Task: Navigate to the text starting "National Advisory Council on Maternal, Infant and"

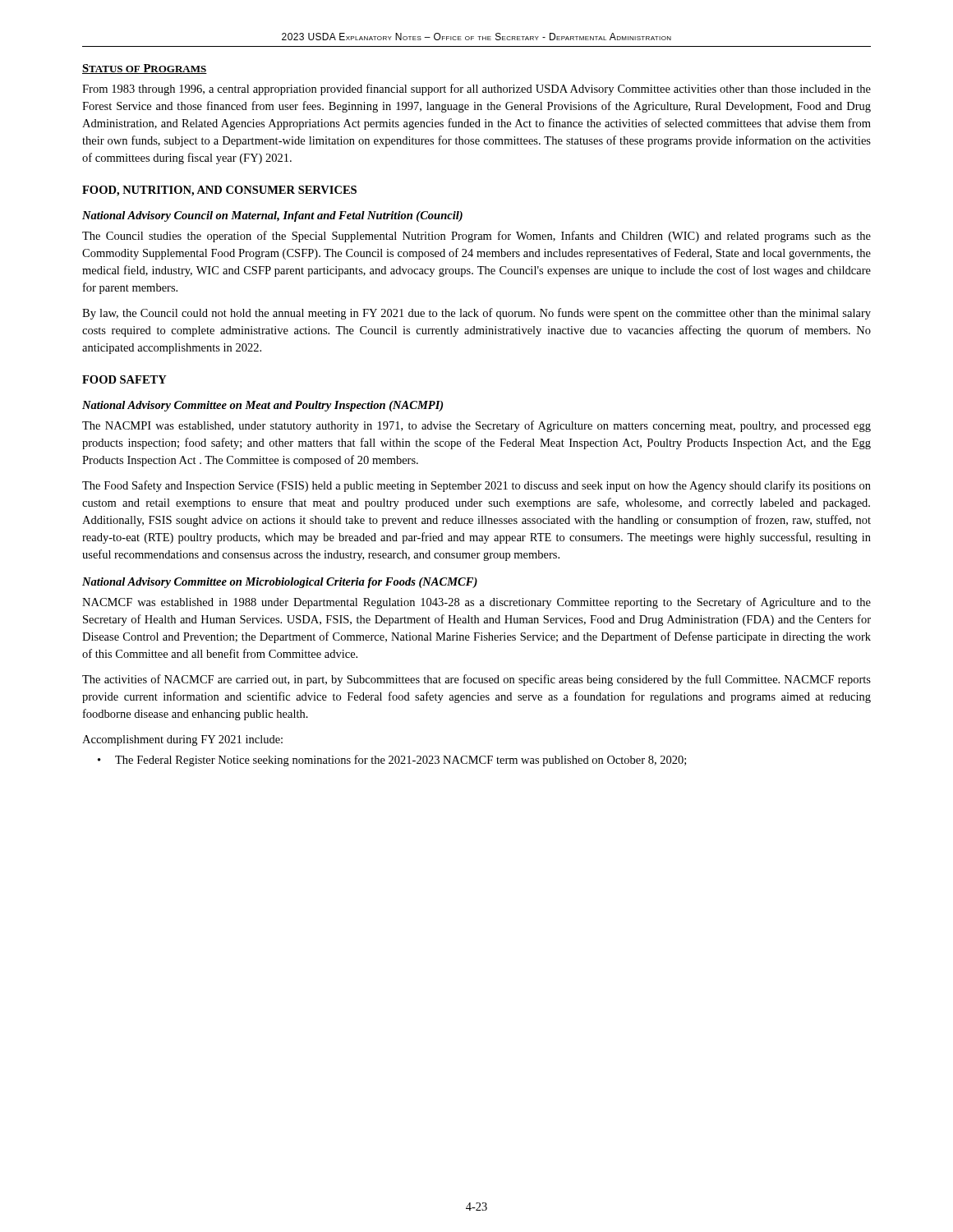Action: pyautogui.click(x=273, y=215)
